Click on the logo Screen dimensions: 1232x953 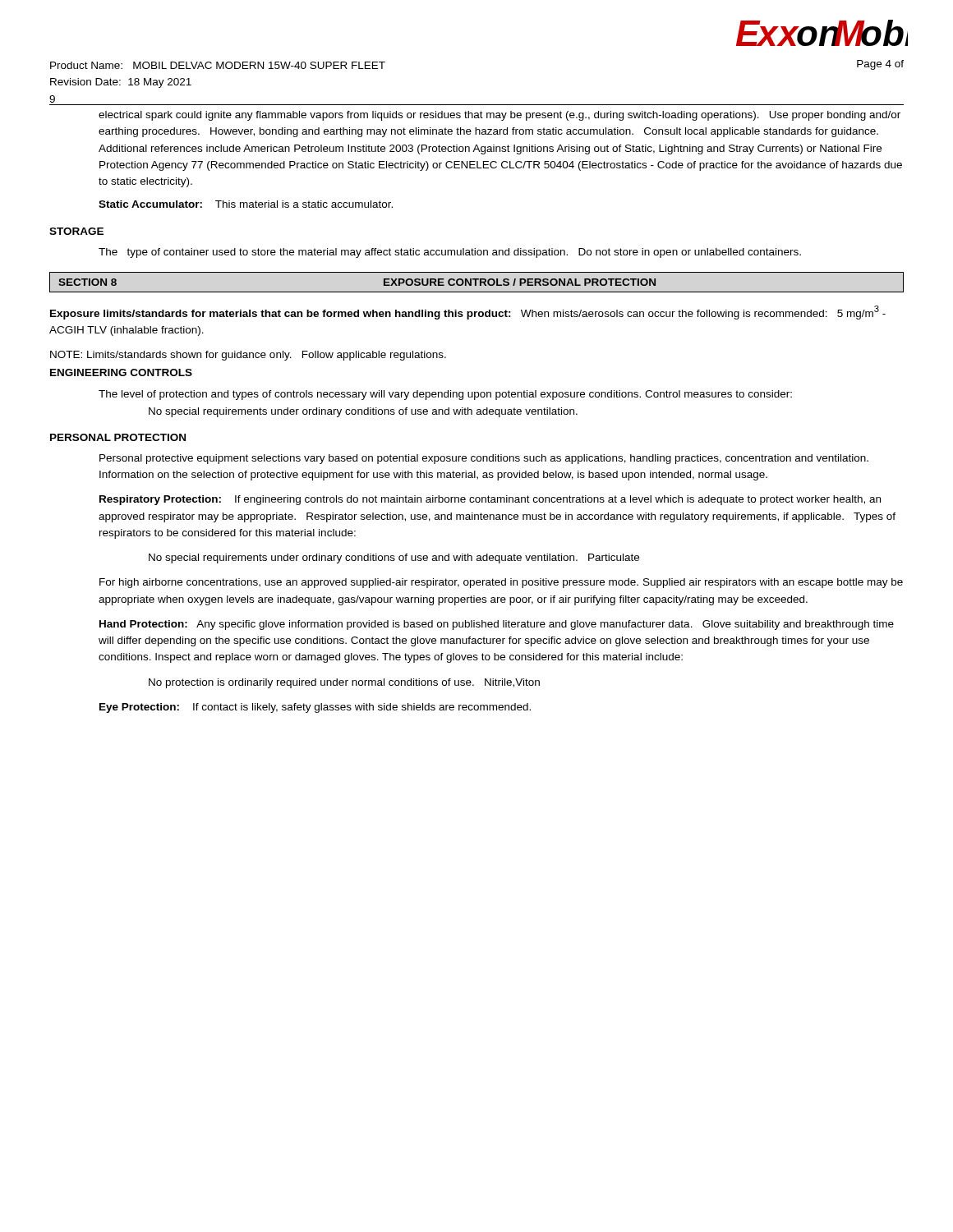pyautogui.click(x=822, y=34)
